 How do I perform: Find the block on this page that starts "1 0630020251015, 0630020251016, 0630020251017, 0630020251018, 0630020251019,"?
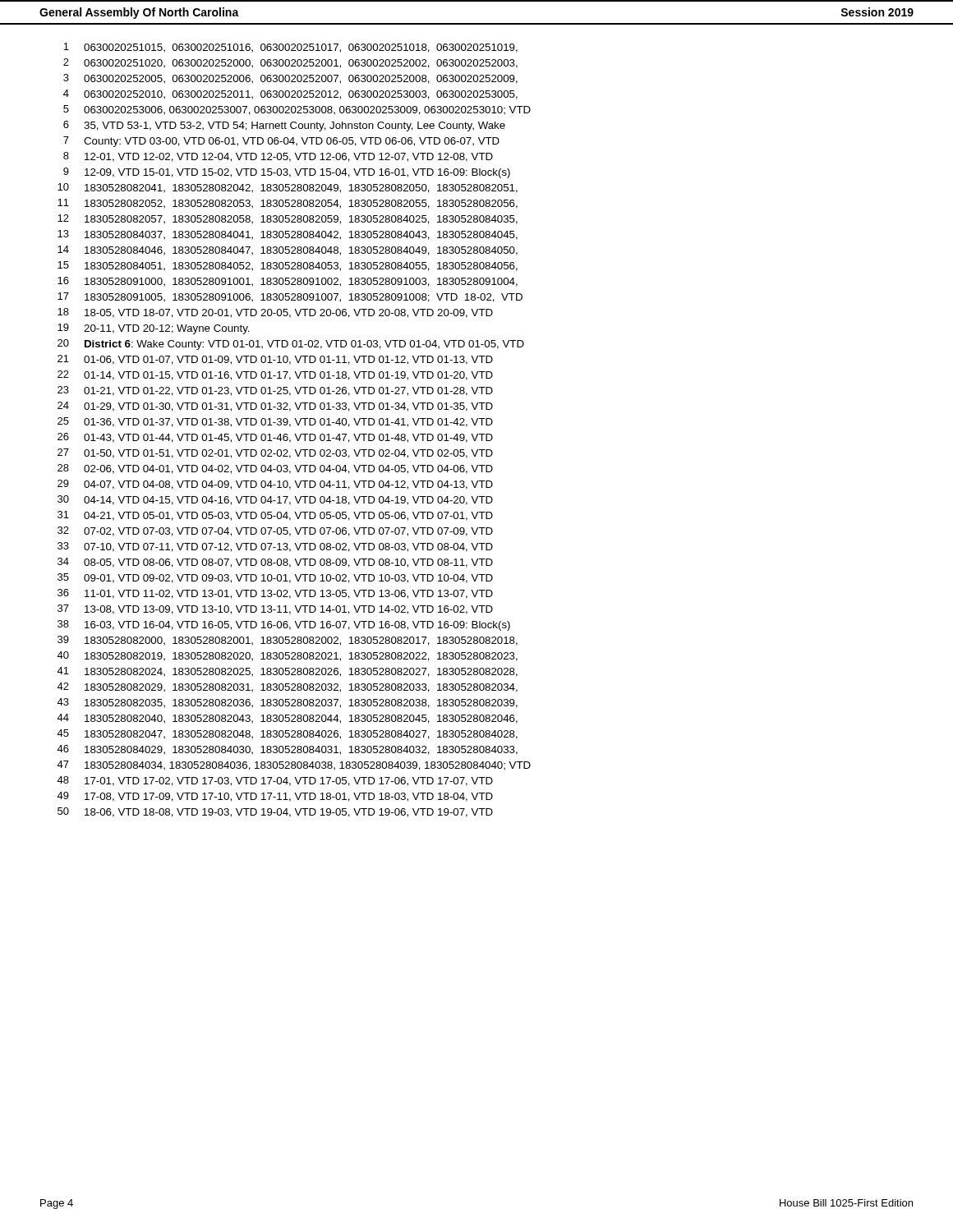(476, 430)
